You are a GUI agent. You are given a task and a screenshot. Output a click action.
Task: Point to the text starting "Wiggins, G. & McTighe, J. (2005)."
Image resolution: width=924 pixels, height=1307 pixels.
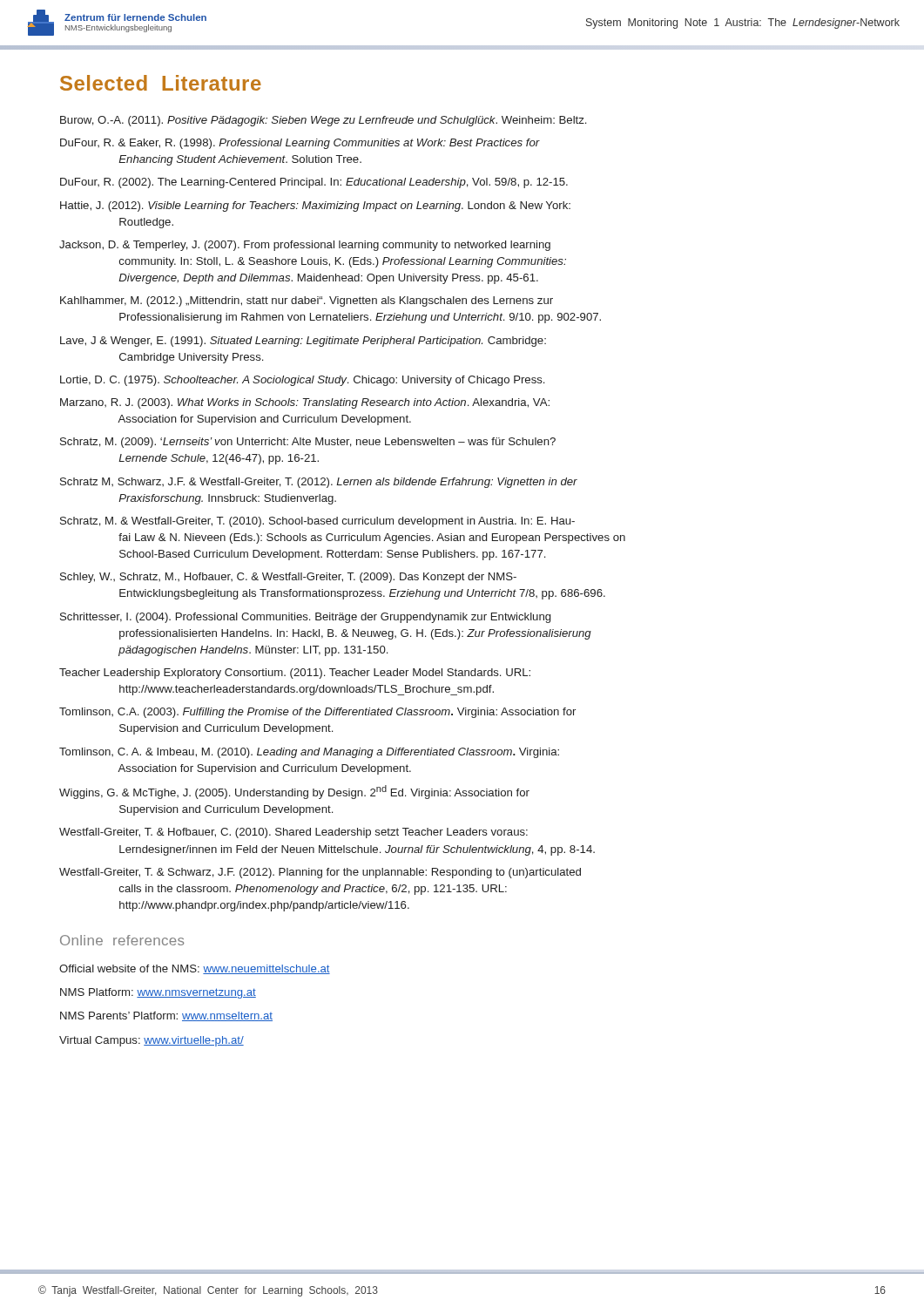click(294, 799)
